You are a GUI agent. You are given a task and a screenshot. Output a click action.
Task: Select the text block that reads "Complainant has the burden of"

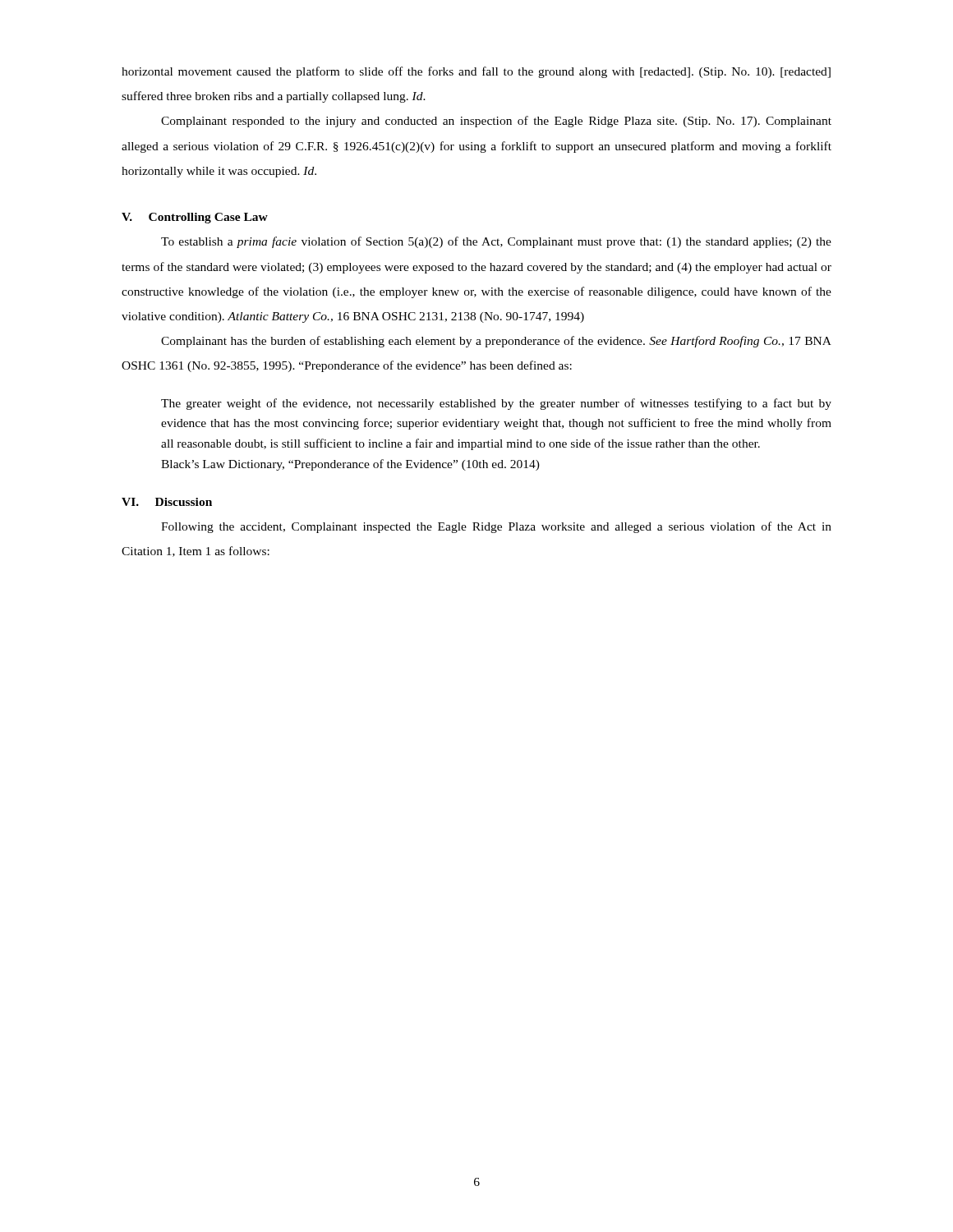(476, 354)
